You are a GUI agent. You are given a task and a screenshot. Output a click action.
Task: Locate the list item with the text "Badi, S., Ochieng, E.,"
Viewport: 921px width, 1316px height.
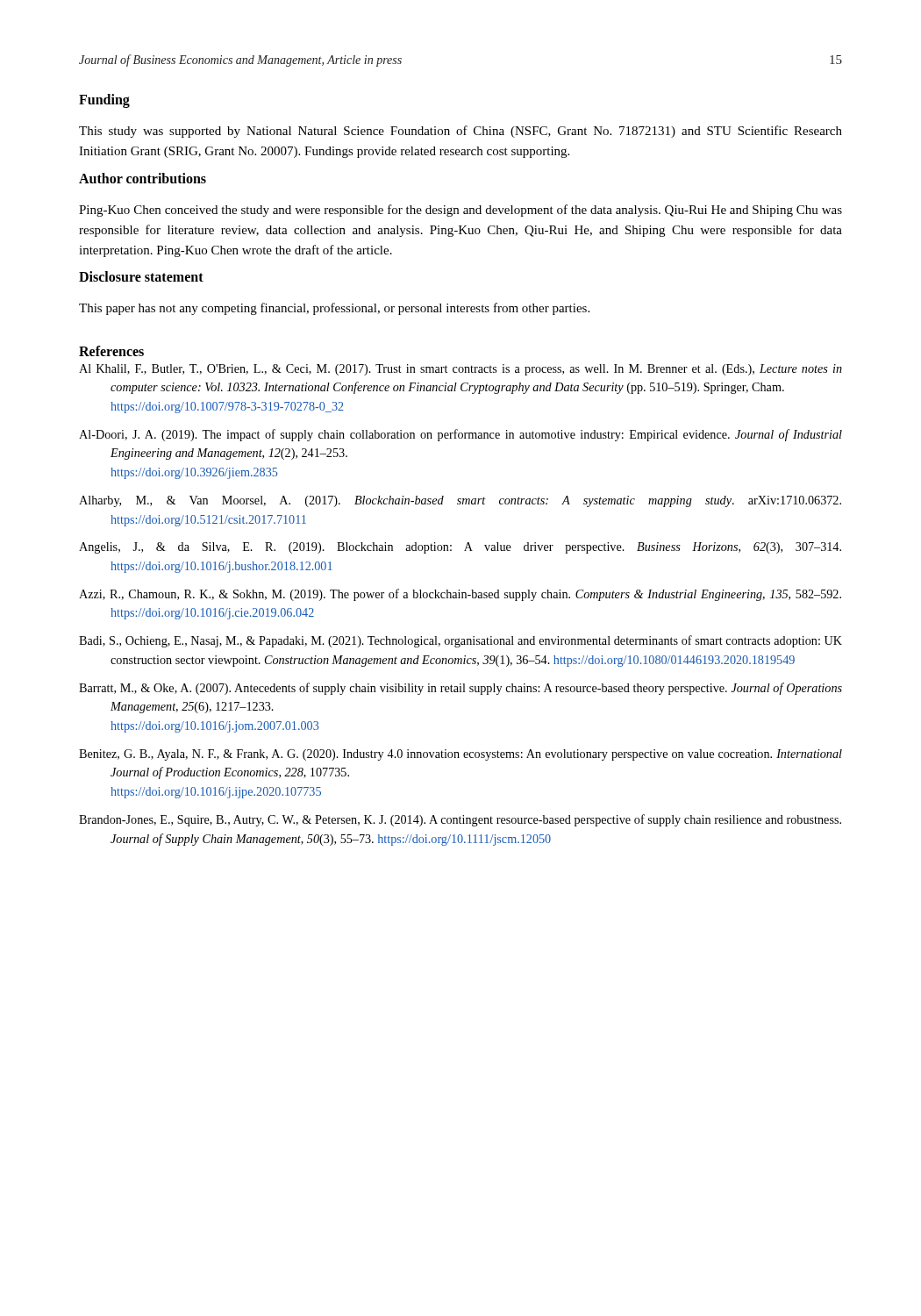[460, 650]
